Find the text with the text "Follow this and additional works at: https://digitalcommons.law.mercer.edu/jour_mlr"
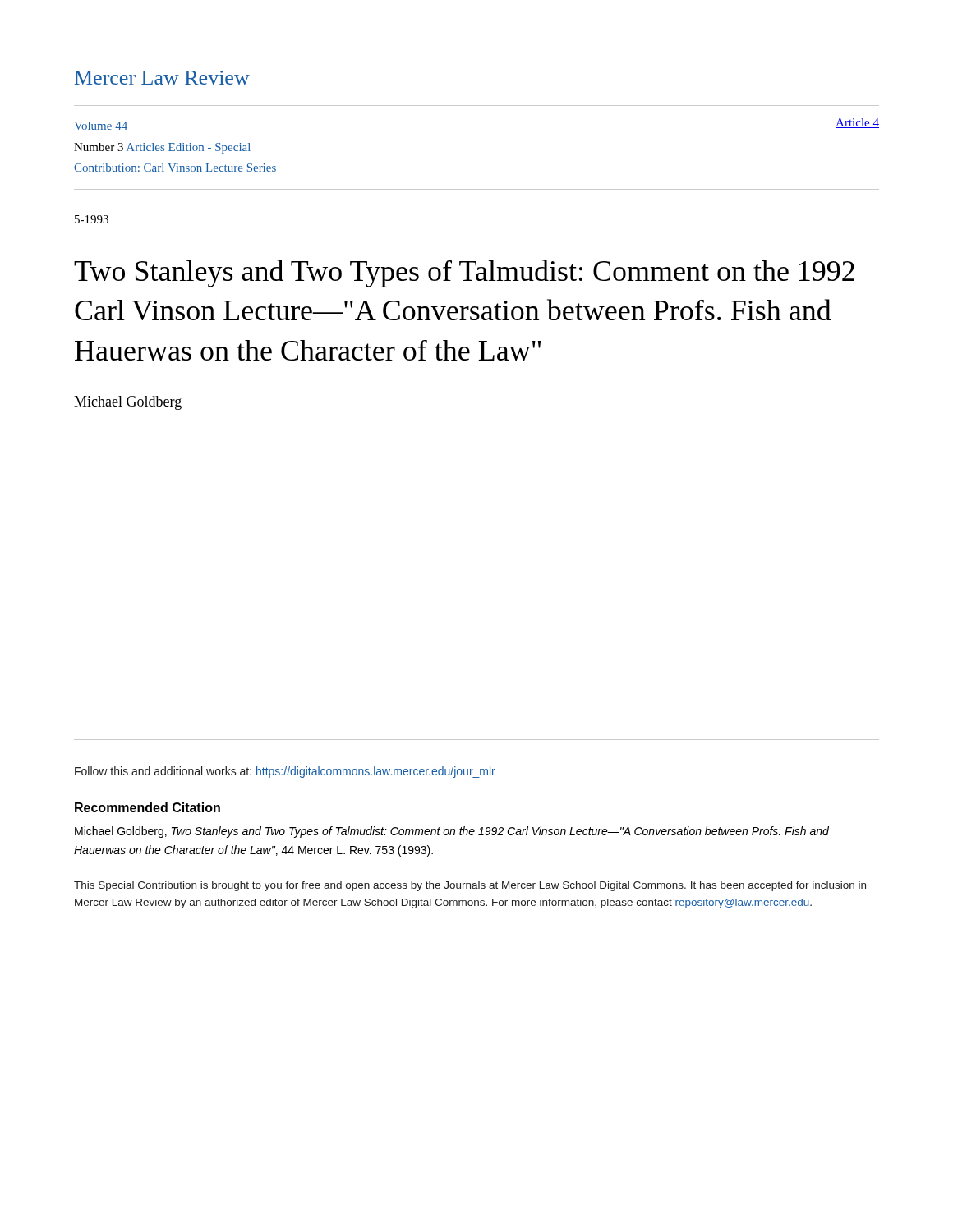The image size is (953, 1232). point(476,771)
